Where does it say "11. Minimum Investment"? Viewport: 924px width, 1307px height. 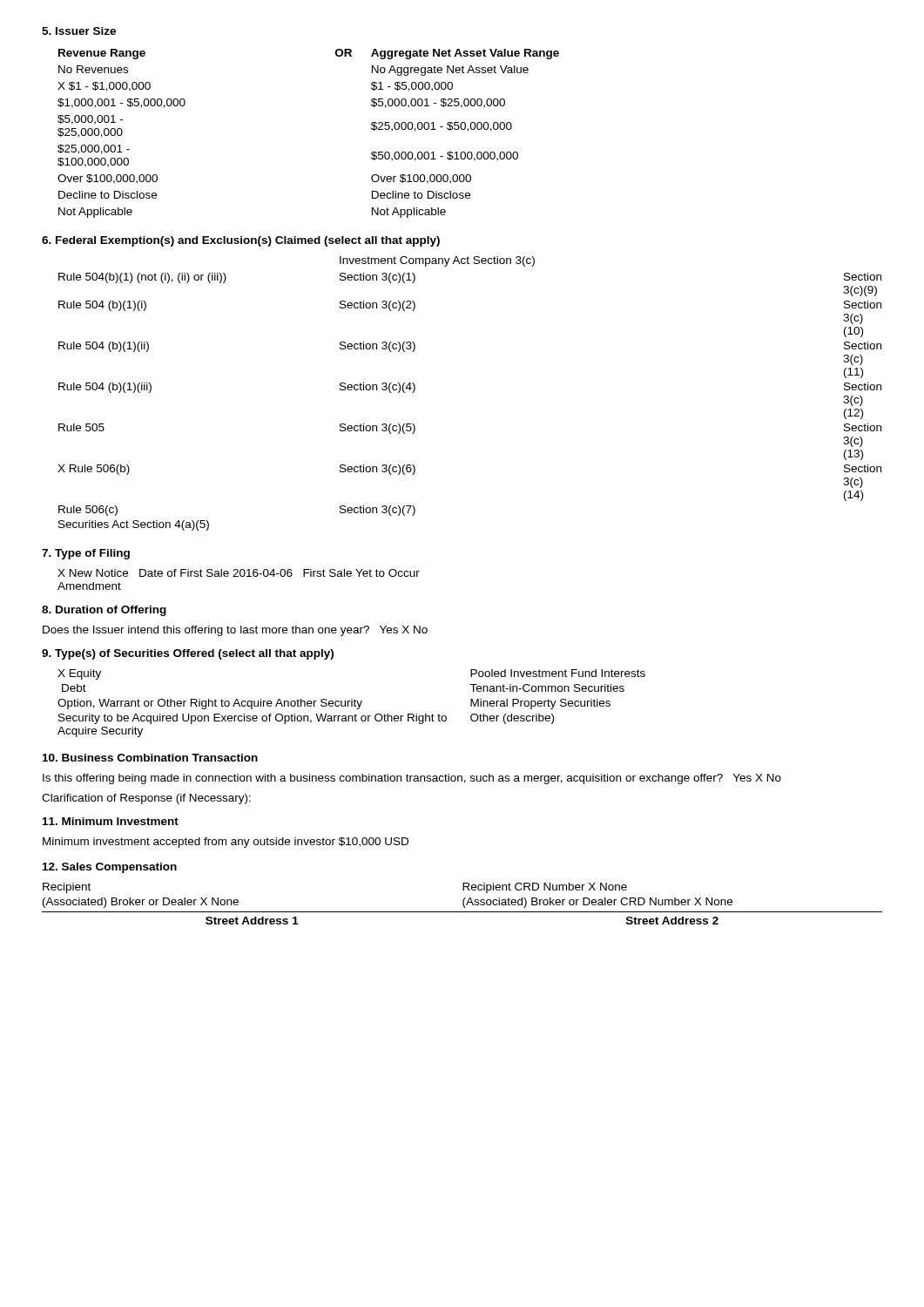pos(110,821)
